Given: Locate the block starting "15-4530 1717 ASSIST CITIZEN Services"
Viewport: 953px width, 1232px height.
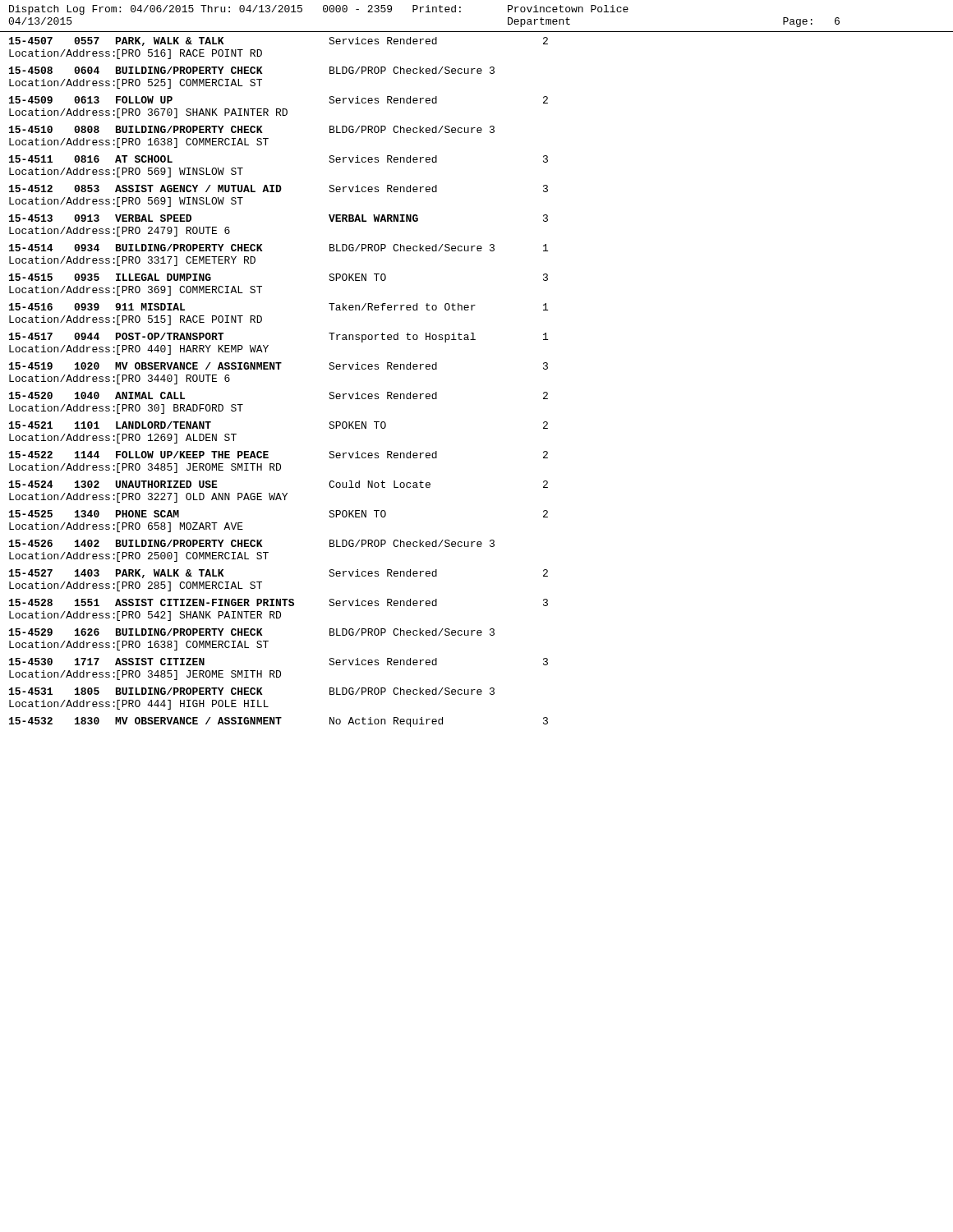Looking at the screenshot, I should click(x=279, y=669).
